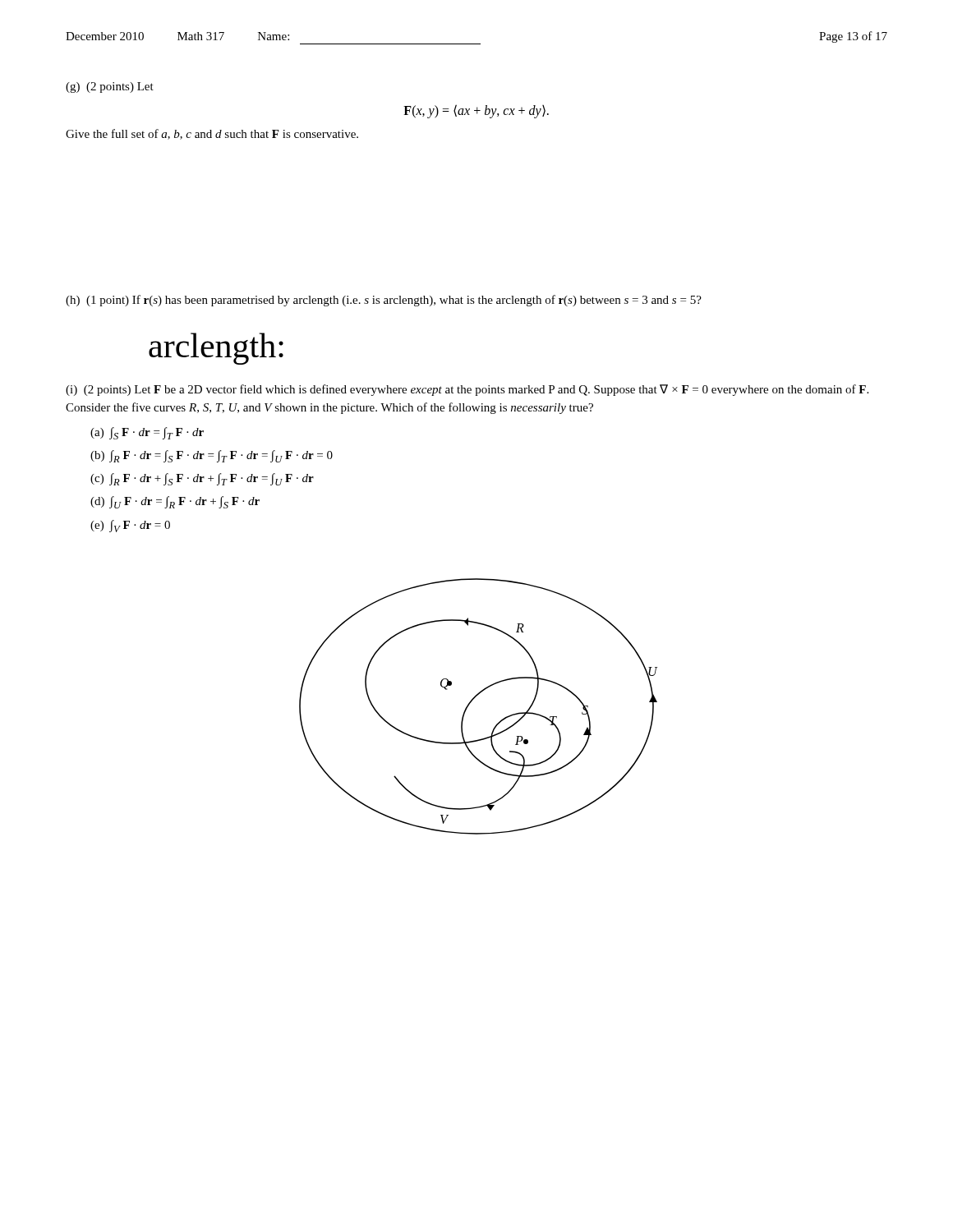Locate the illustration
The width and height of the screenshot is (953, 1232).
[476, 702]
